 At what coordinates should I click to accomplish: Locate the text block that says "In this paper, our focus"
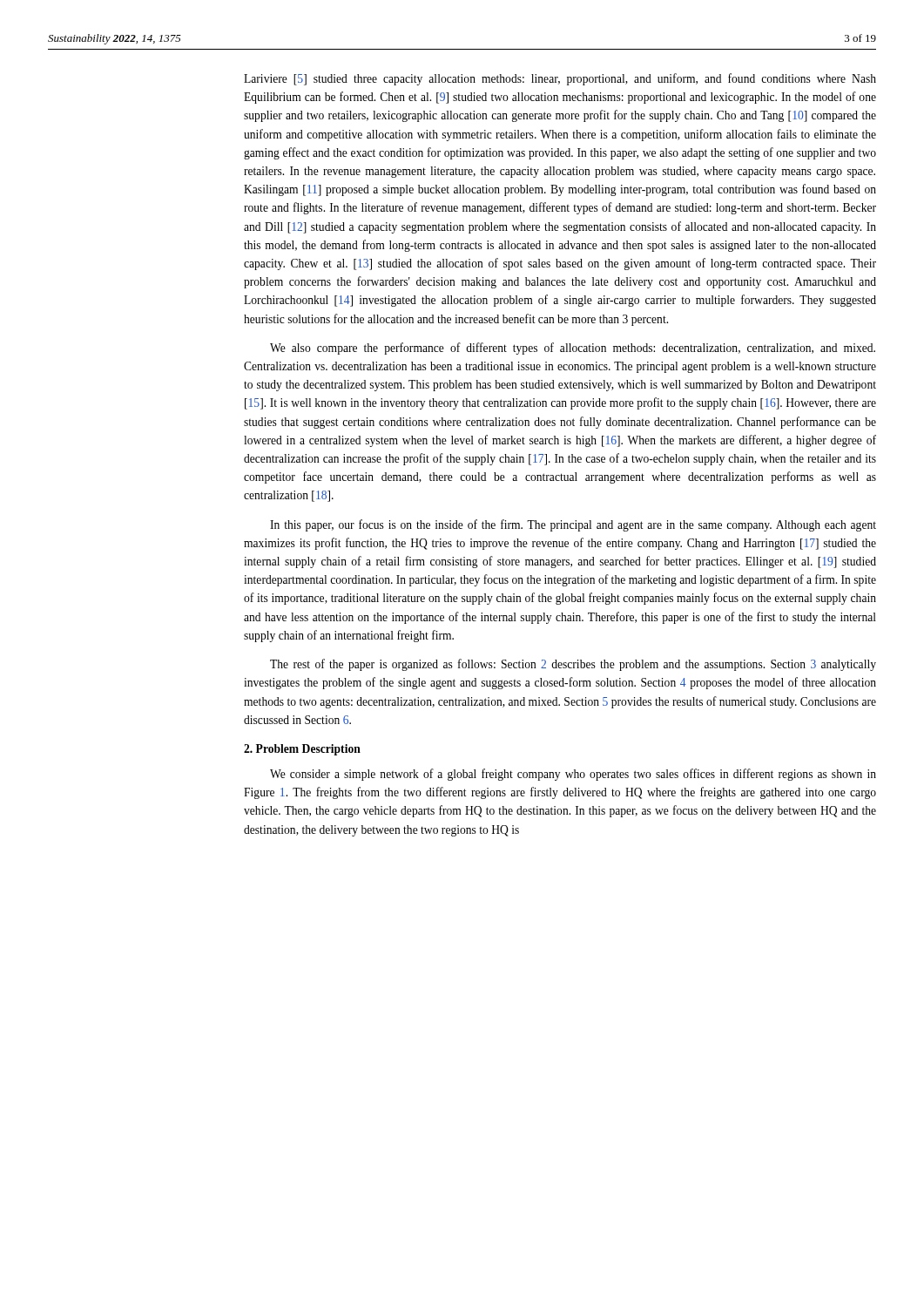coord(560,580)
